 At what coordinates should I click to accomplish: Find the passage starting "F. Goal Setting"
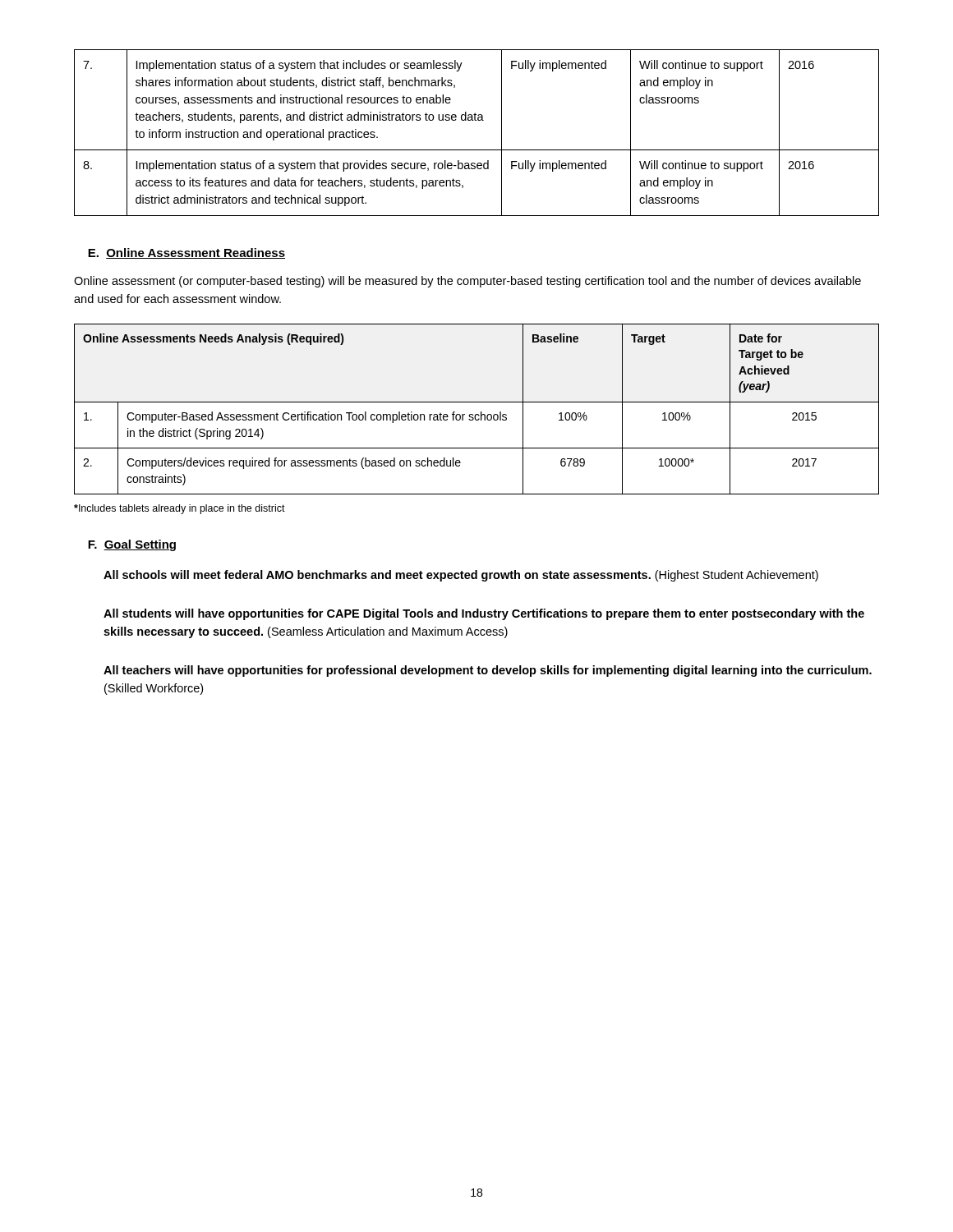[x=125, y=544]
